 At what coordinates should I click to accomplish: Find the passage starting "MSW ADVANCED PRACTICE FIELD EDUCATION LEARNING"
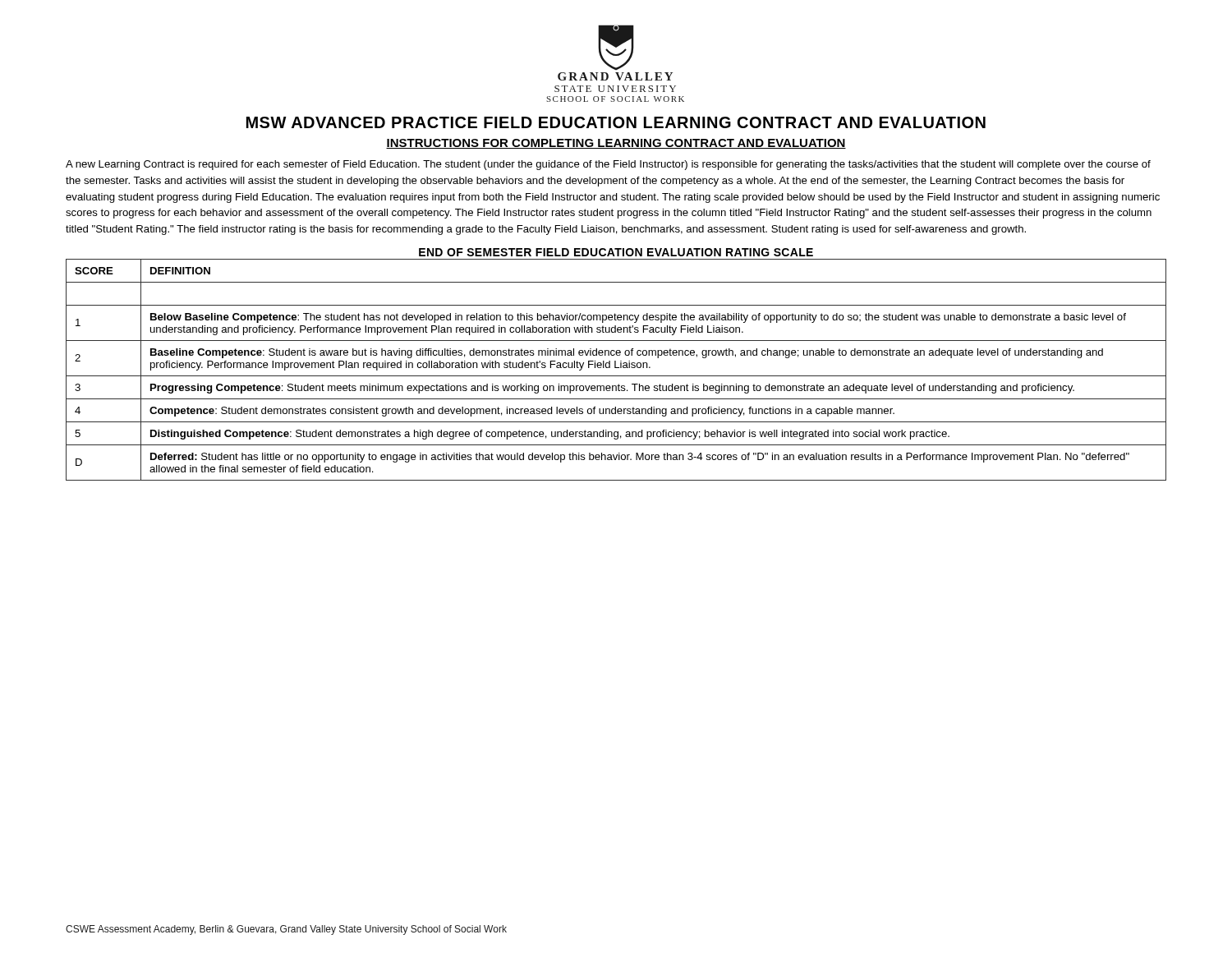tap(616, 122)
